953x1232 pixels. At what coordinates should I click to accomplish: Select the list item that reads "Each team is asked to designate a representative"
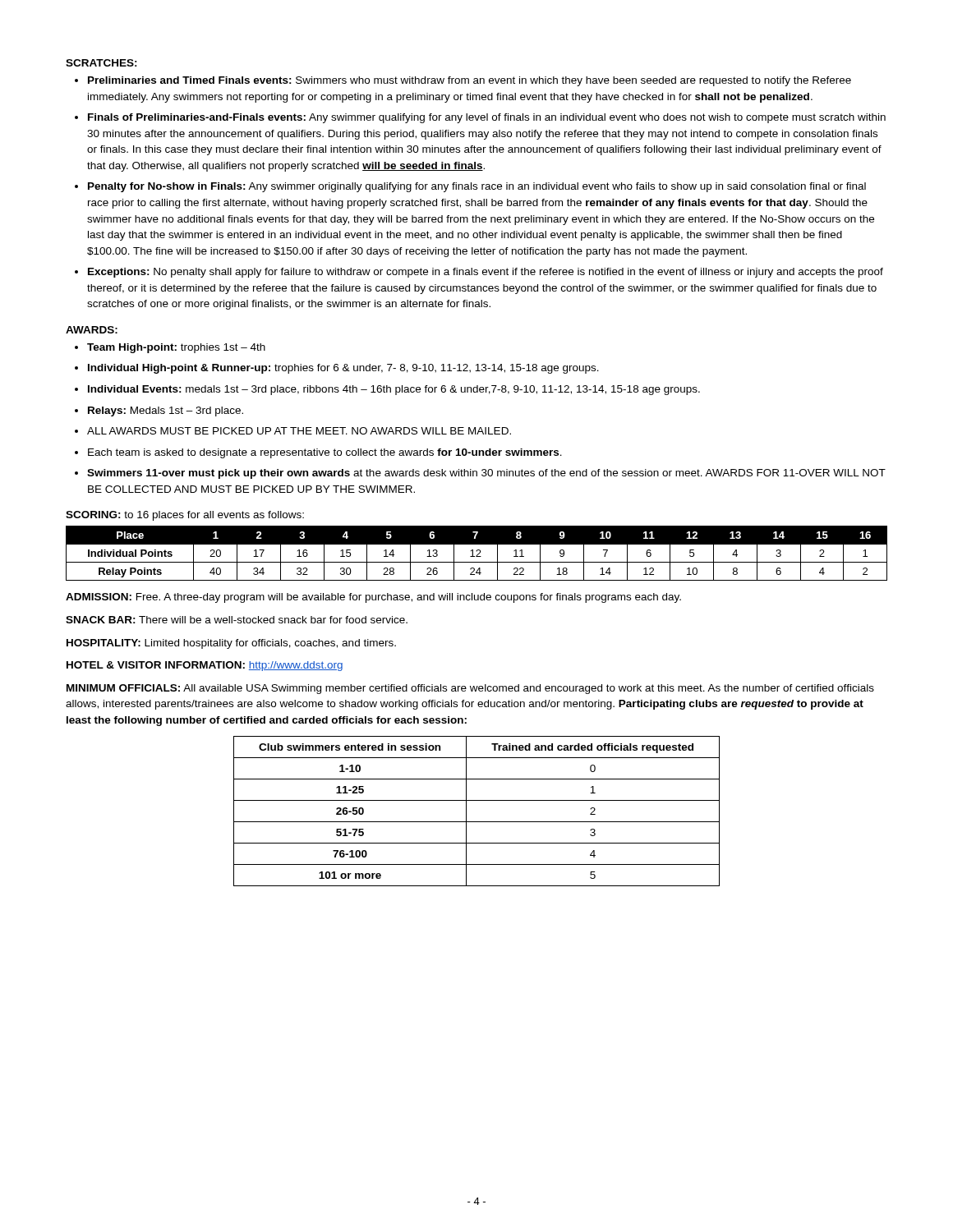pyautogui.click(x=325, y=452)
